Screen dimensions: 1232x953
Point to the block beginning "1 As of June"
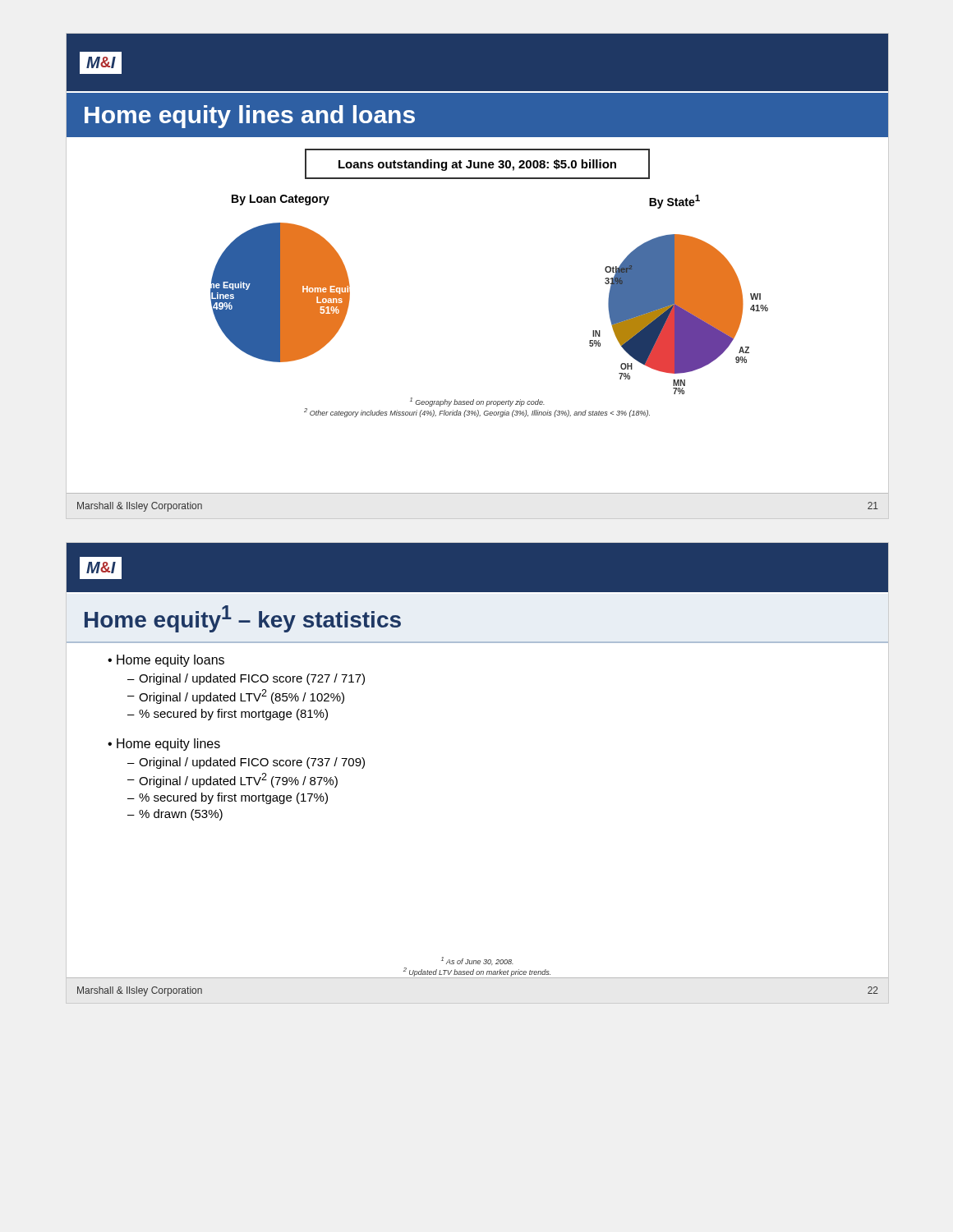pos(477,966)
